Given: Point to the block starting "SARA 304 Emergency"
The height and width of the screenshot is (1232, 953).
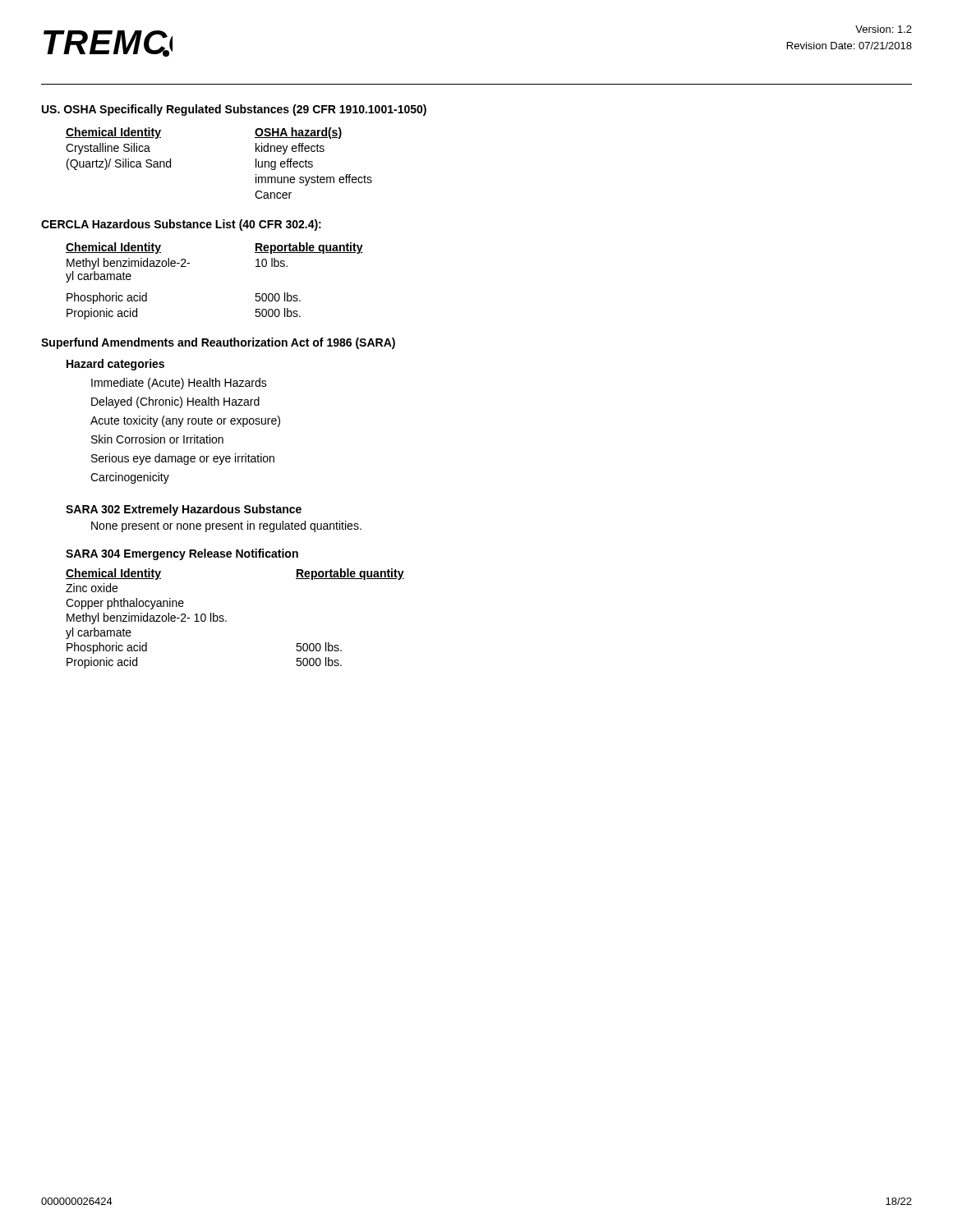Looking at the screenshot, I should tap(182, 553).
